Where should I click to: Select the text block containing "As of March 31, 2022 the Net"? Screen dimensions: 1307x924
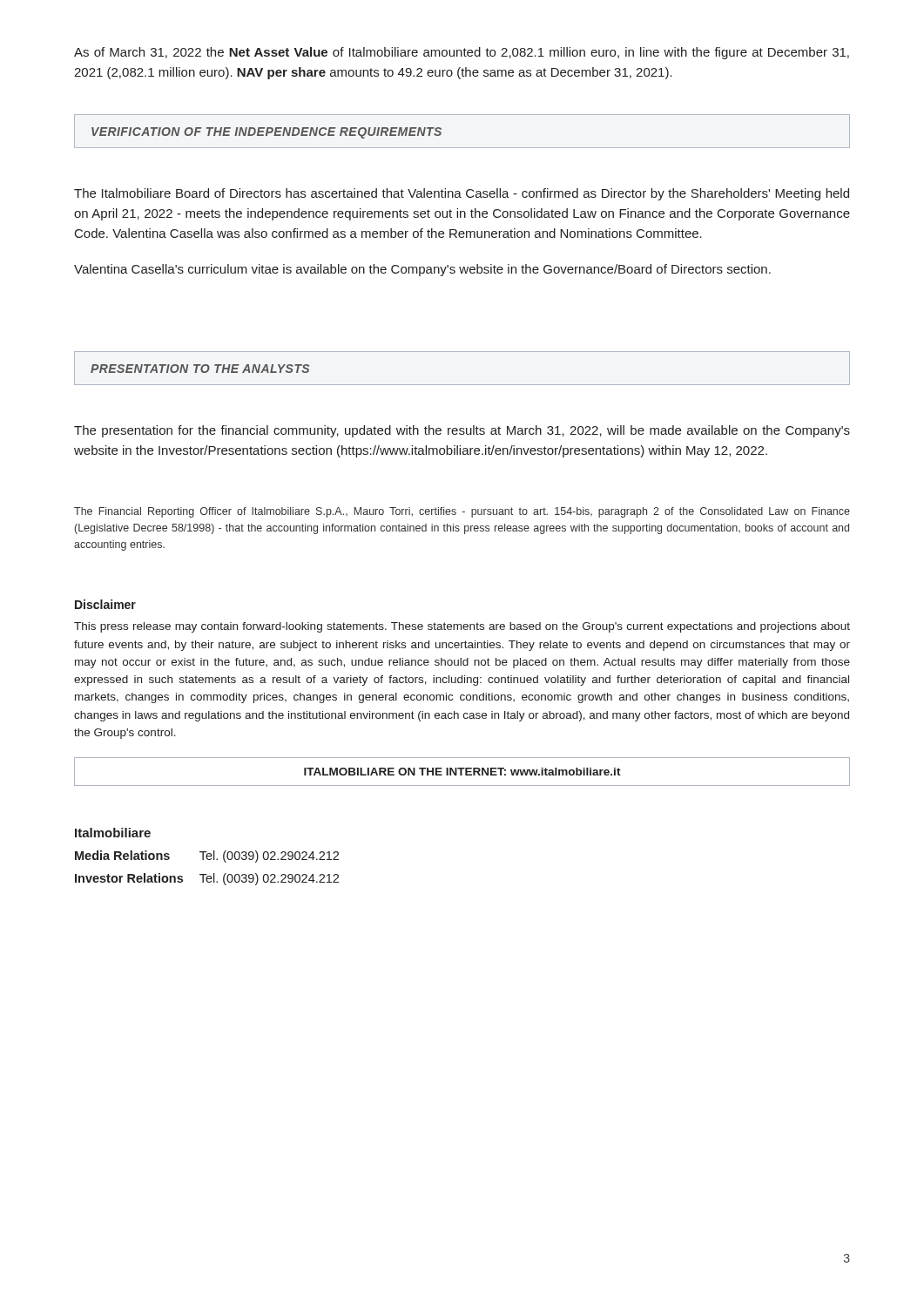pos(462,62)
